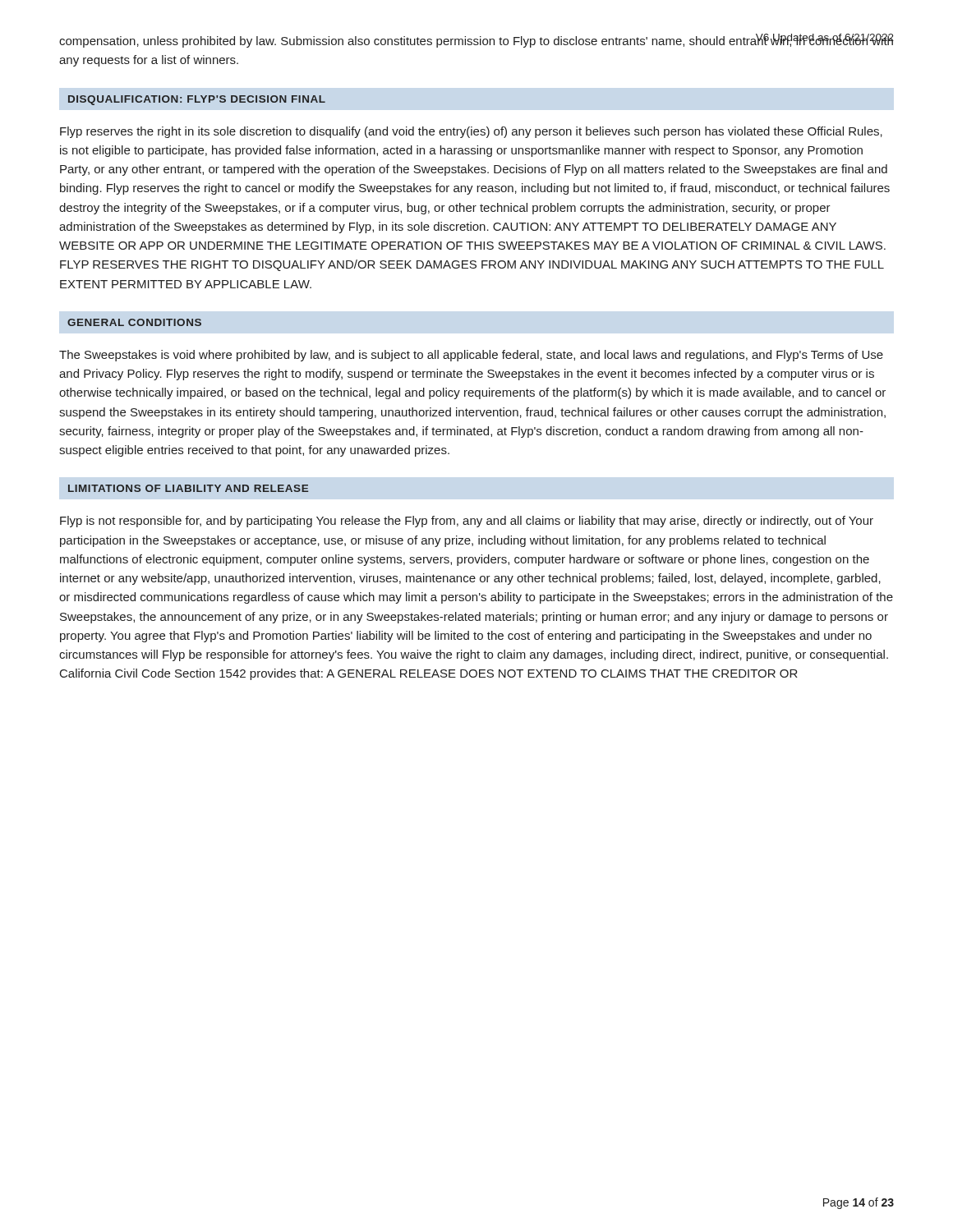Where is the section header that starts "LIMITATIONS OF LIABILITY AND"?
Image resolution: width=953 pixels, height=1232 pixels.
tap(188, 488)
